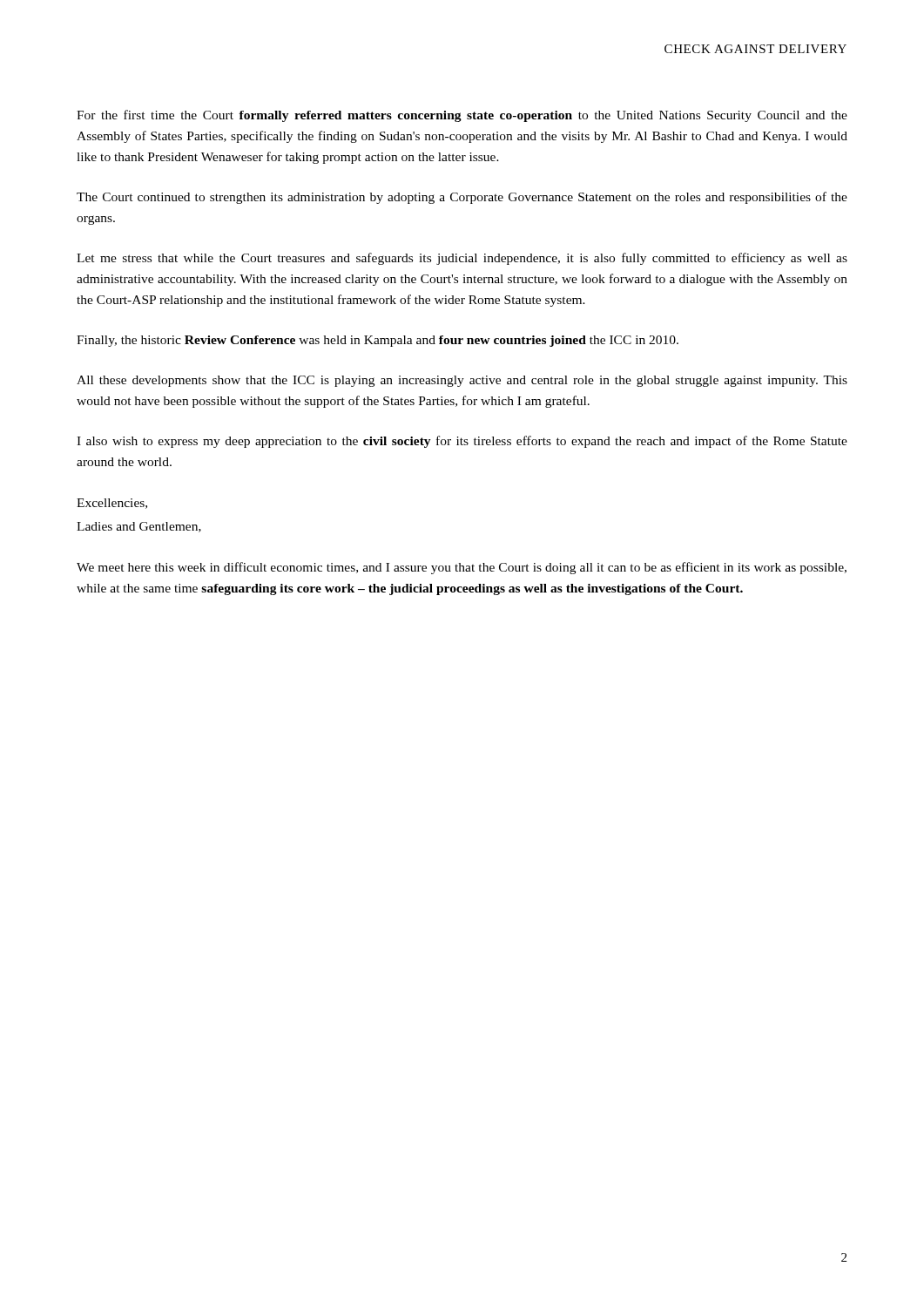The width and height of the screenshot is (924, 1307).
Task: Find the text block that says "Let me stress that while the"
Action: pyautogui.click(x=462, y=278)
